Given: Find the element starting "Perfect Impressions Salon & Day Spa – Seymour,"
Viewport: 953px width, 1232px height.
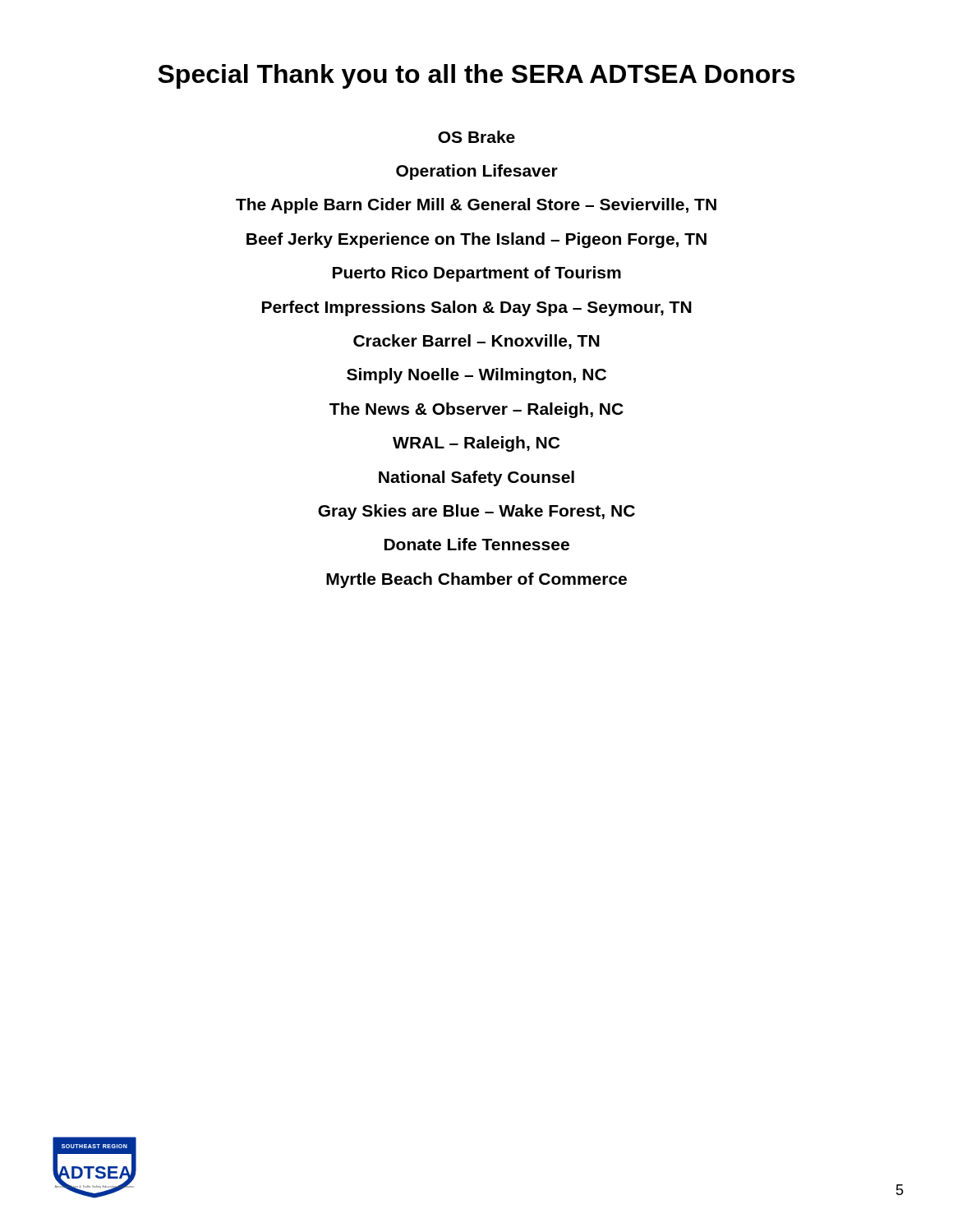Looking at the screenshot, I should (x=476, y=306).
